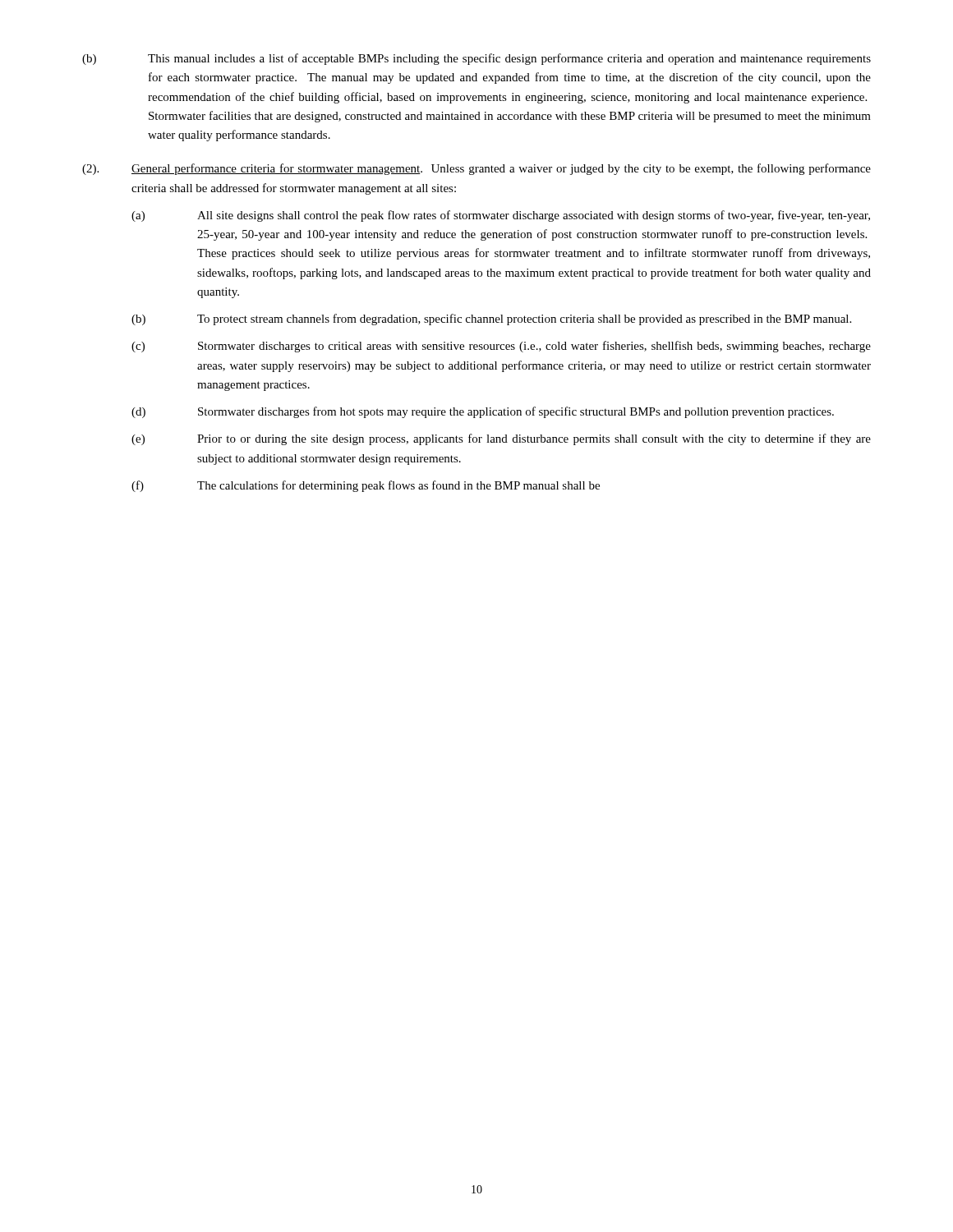953x1232 pixels.
Task: Select the list item that says "(b) To protect stream channels from degradation,"
Action: pyautogui.click(x=501, y=319)
